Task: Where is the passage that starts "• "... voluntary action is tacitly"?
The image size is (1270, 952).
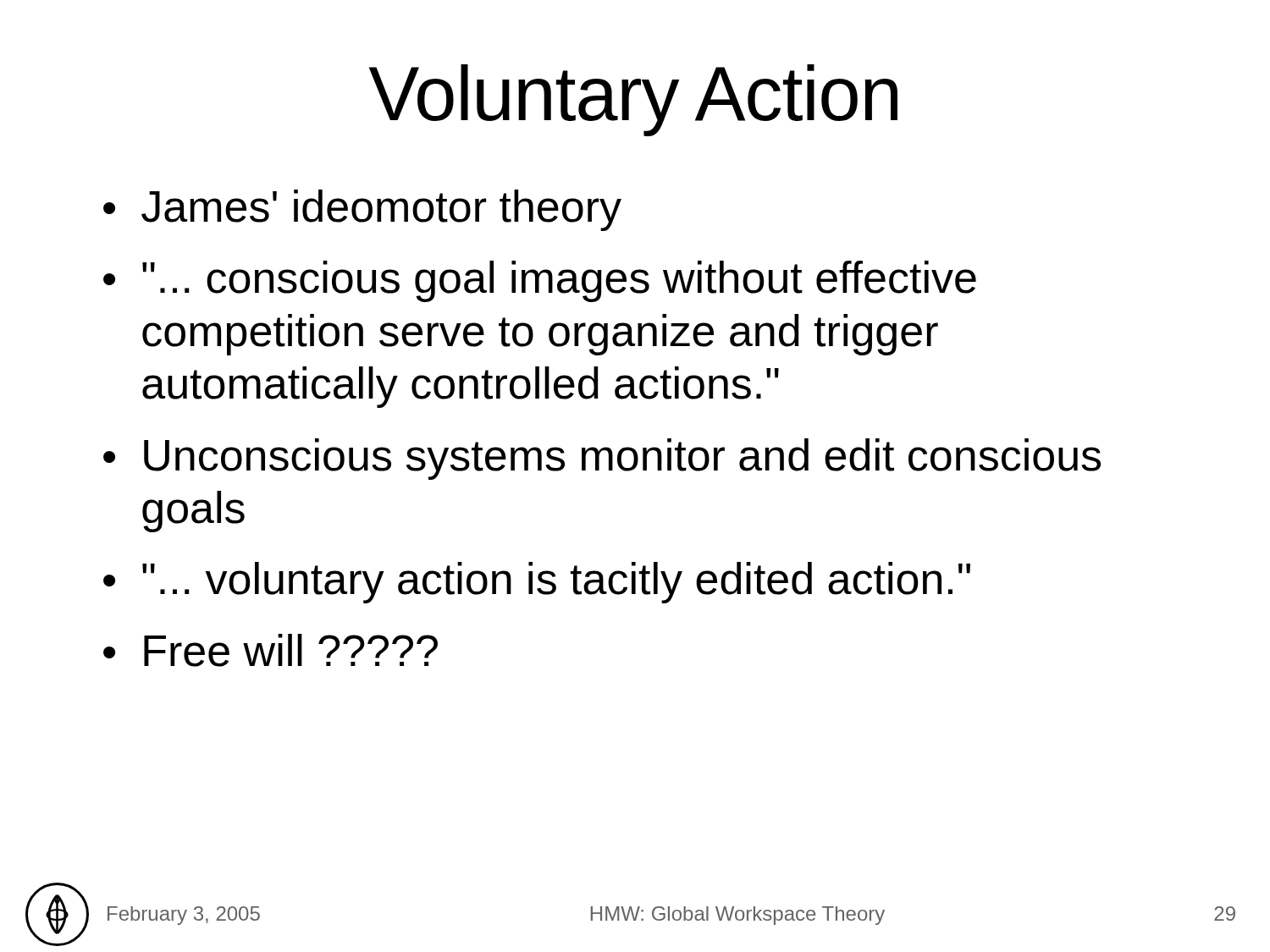Action: pos(537,579)
